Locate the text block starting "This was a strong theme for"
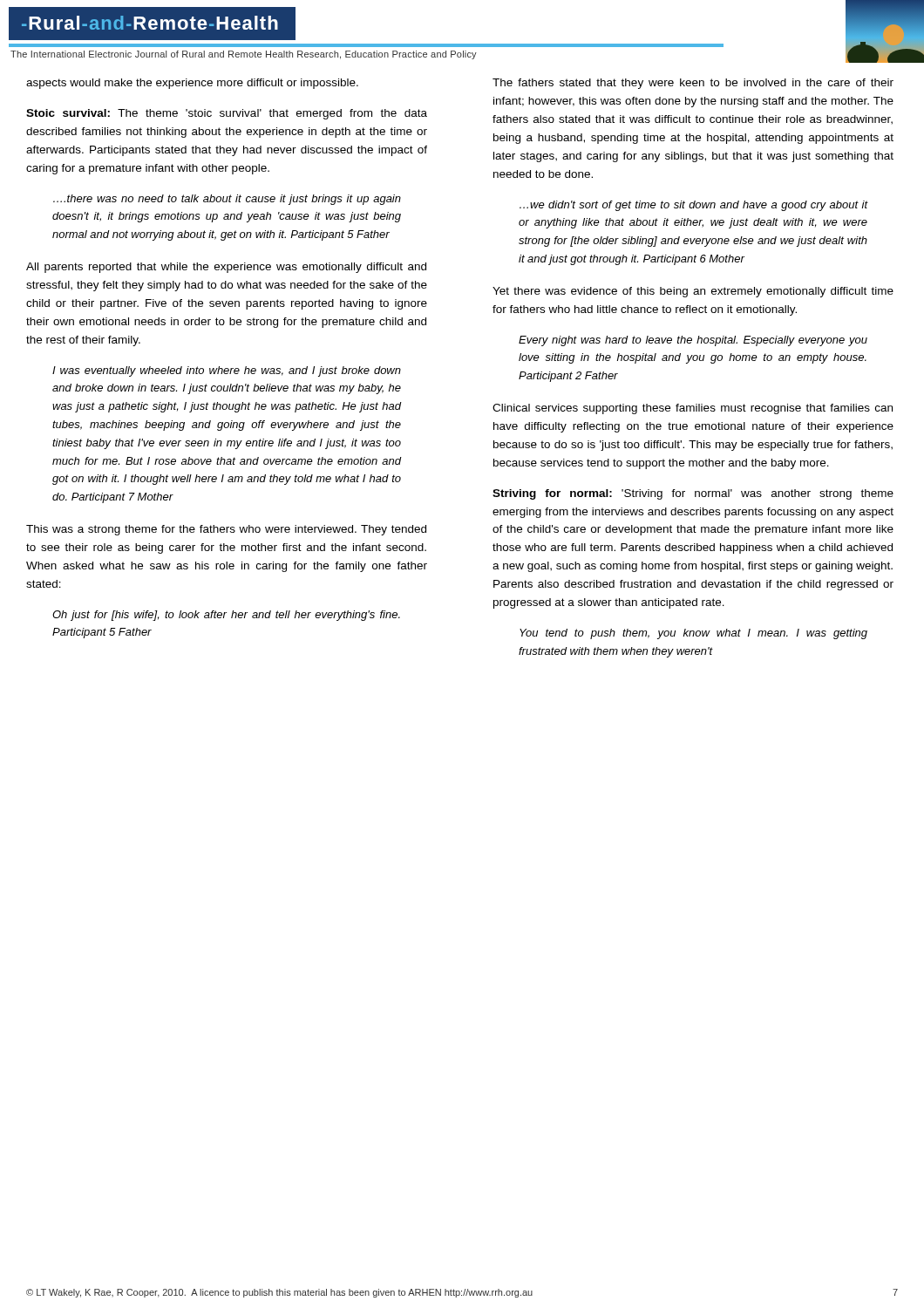This screenshot has height=1308, width=924. [x=227, y=556]
